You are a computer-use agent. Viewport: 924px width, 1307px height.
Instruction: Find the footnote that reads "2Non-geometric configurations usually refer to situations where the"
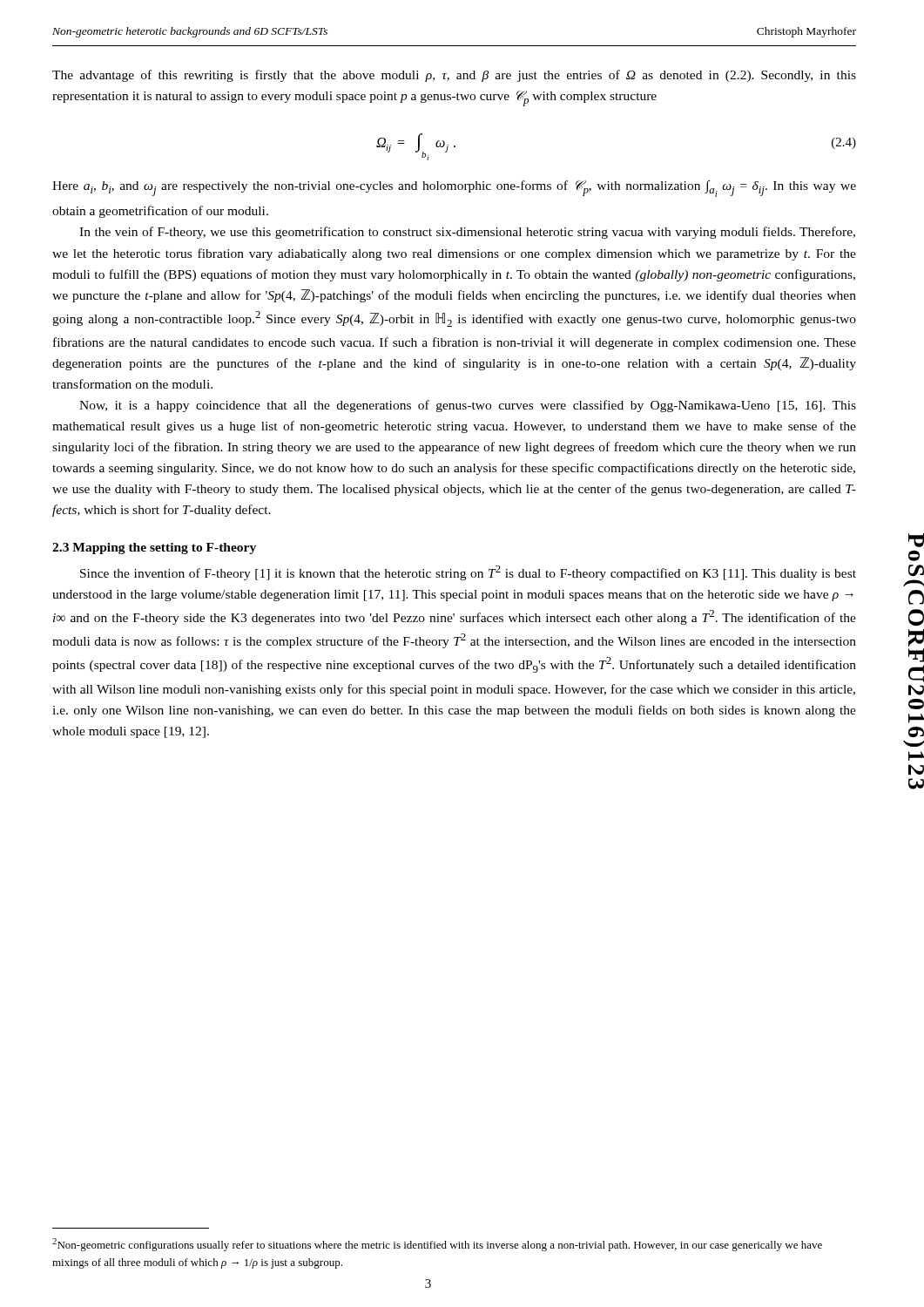point(437,1252)
